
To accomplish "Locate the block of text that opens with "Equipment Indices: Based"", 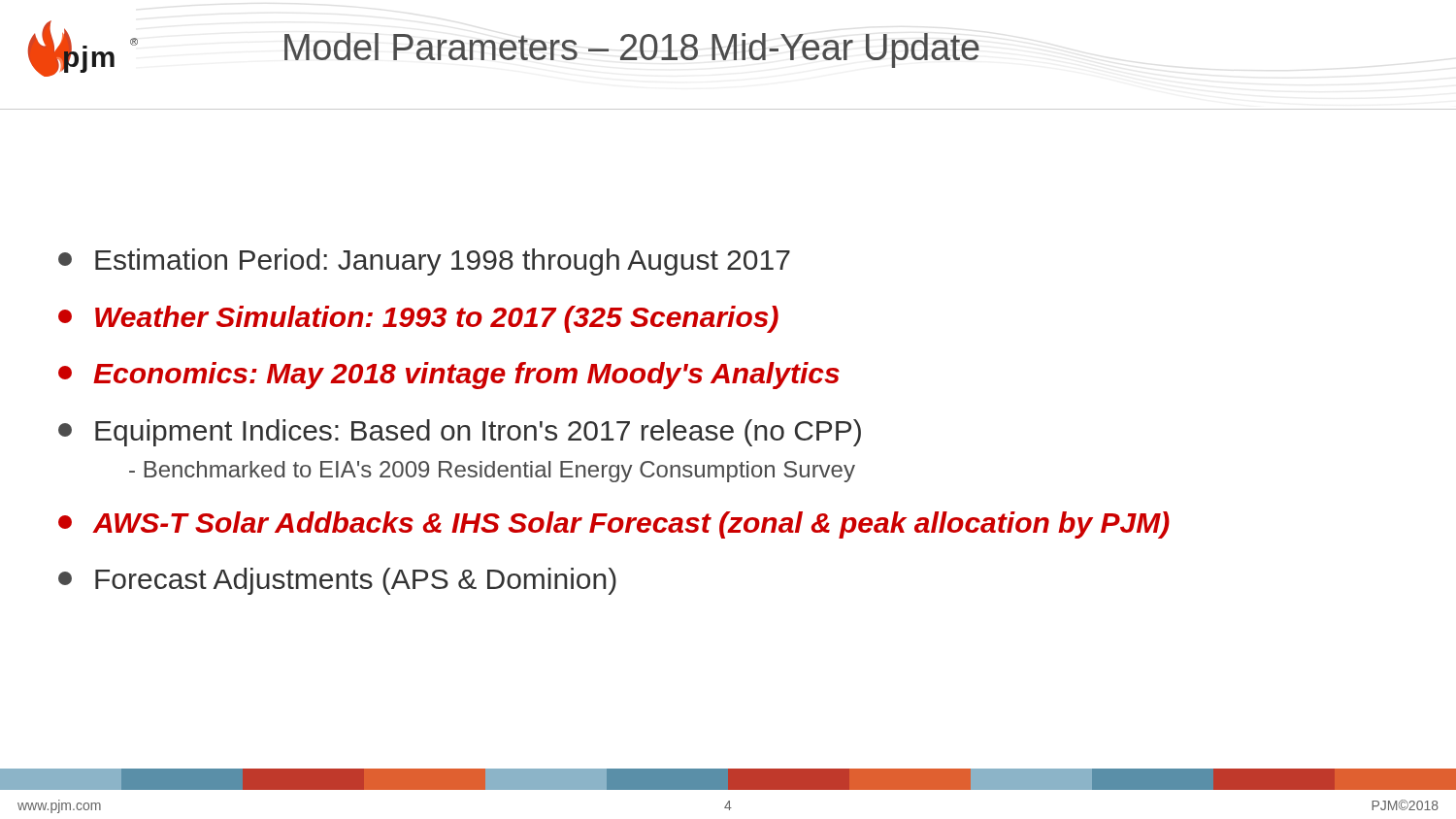I will [x=728, y=449].
